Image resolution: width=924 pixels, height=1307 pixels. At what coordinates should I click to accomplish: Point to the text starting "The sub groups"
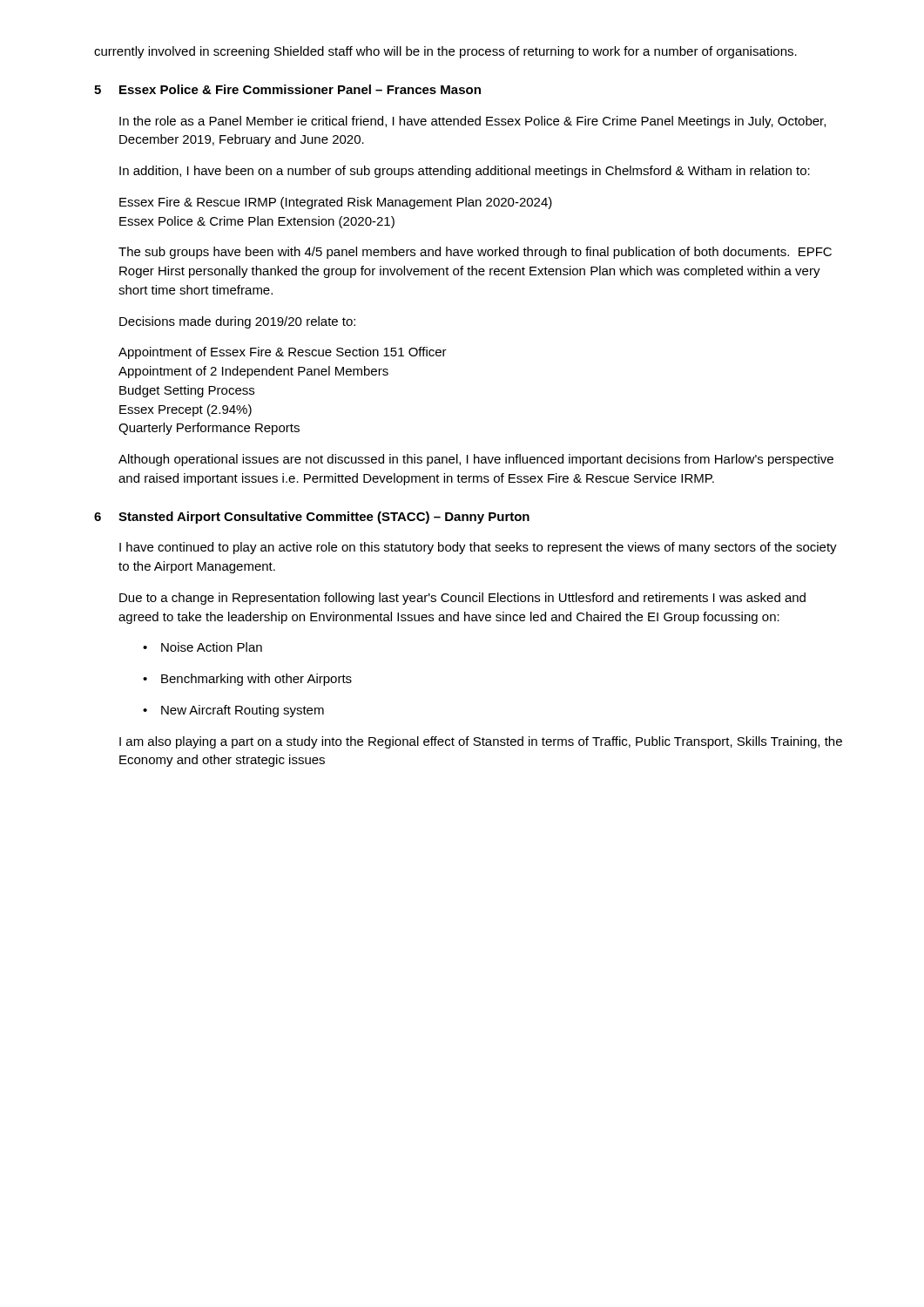[475, 271]
